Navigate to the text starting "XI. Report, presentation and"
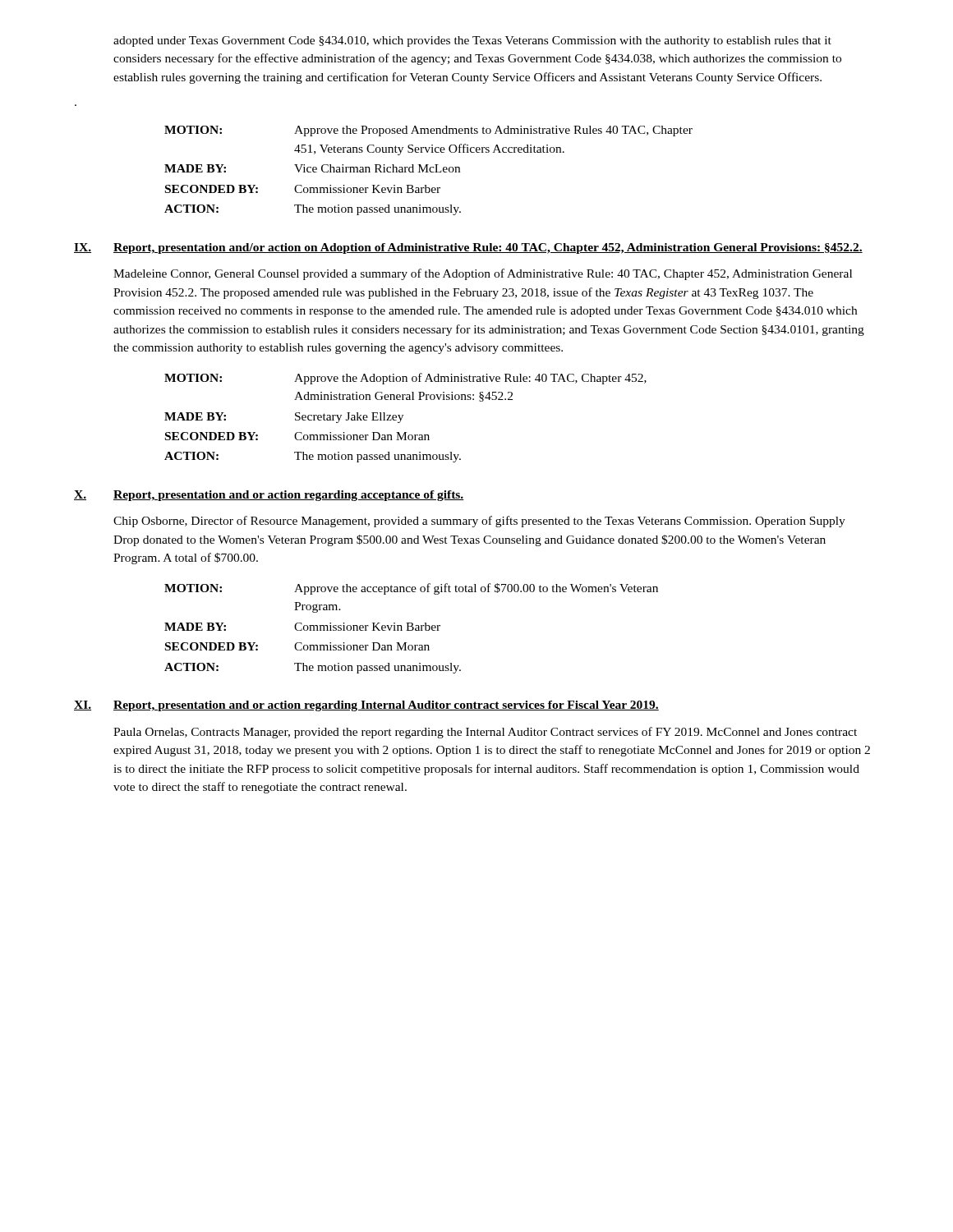The image size is (953, 1232). point(472,705)
